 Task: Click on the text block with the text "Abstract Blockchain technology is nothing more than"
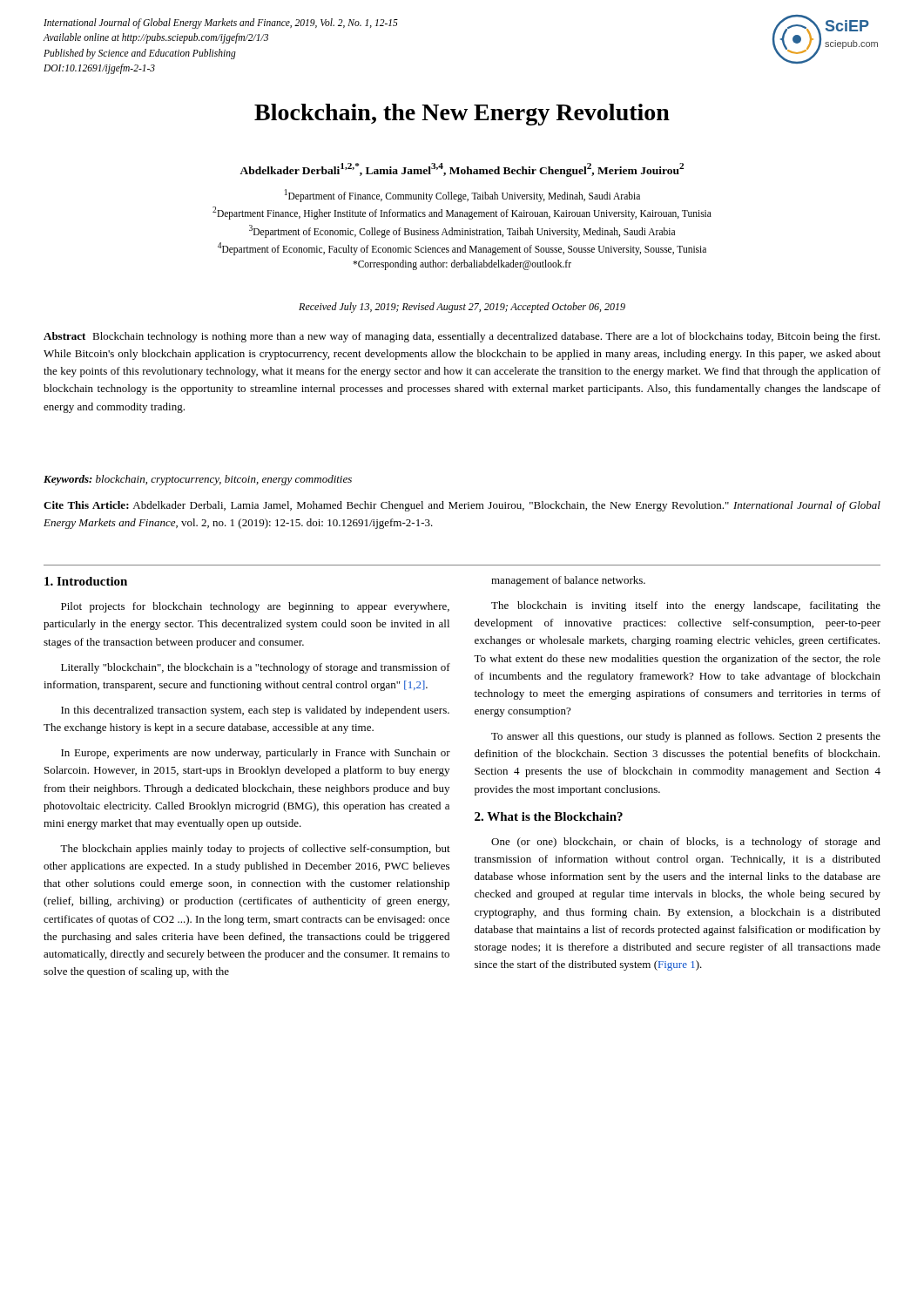[462, 372]
